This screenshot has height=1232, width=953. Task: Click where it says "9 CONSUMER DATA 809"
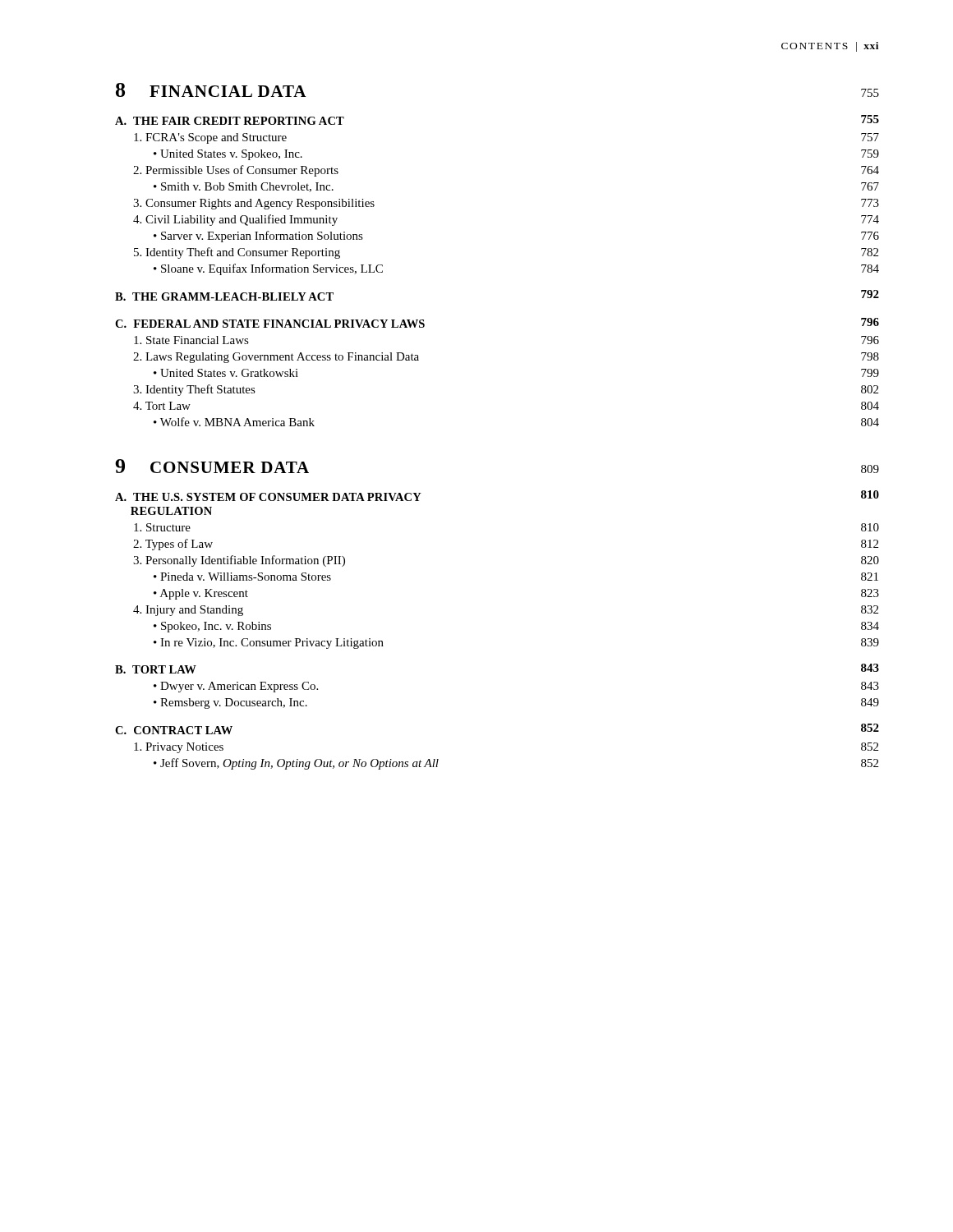(x=235, y=466)
